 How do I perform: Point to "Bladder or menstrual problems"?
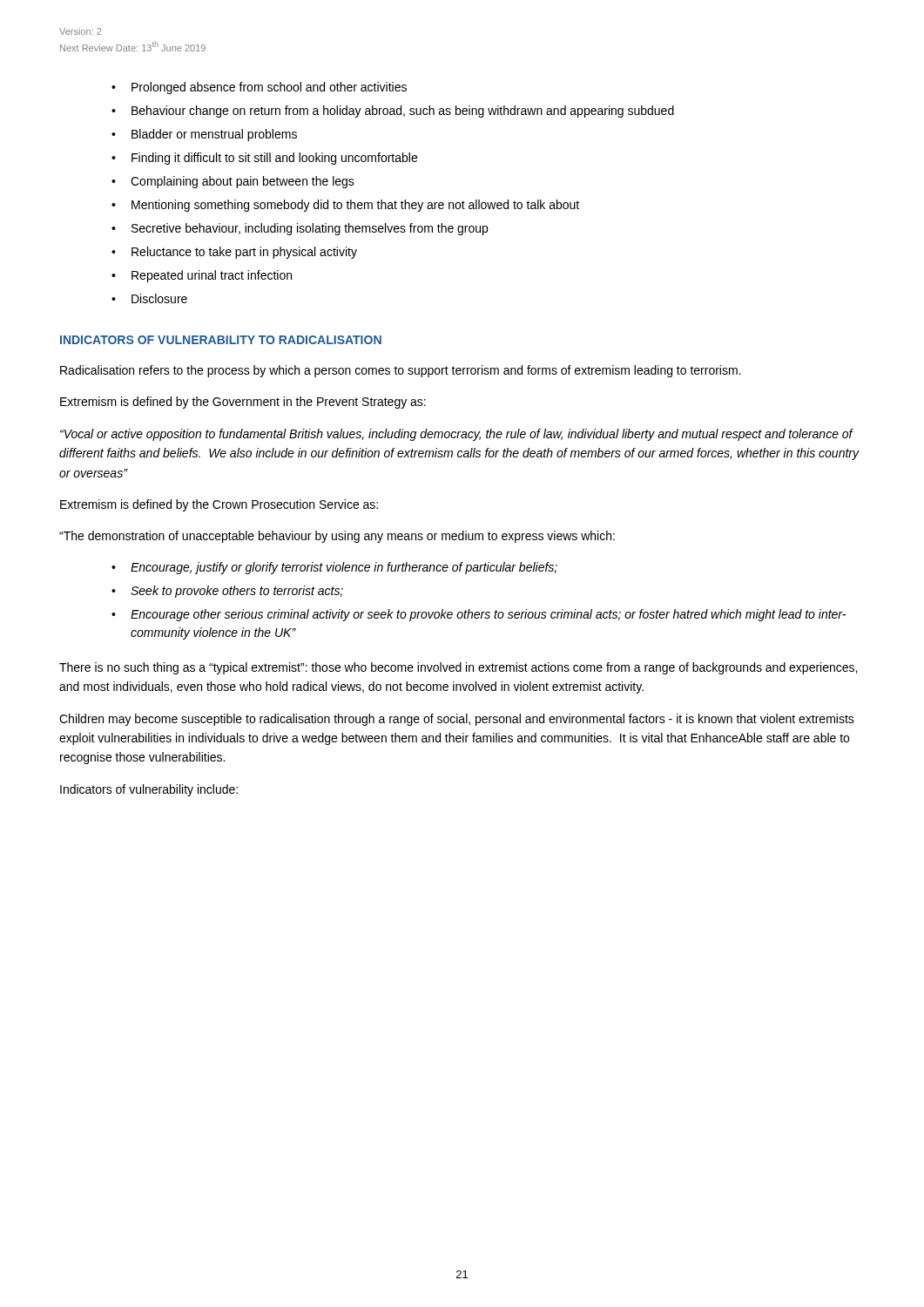214,134
